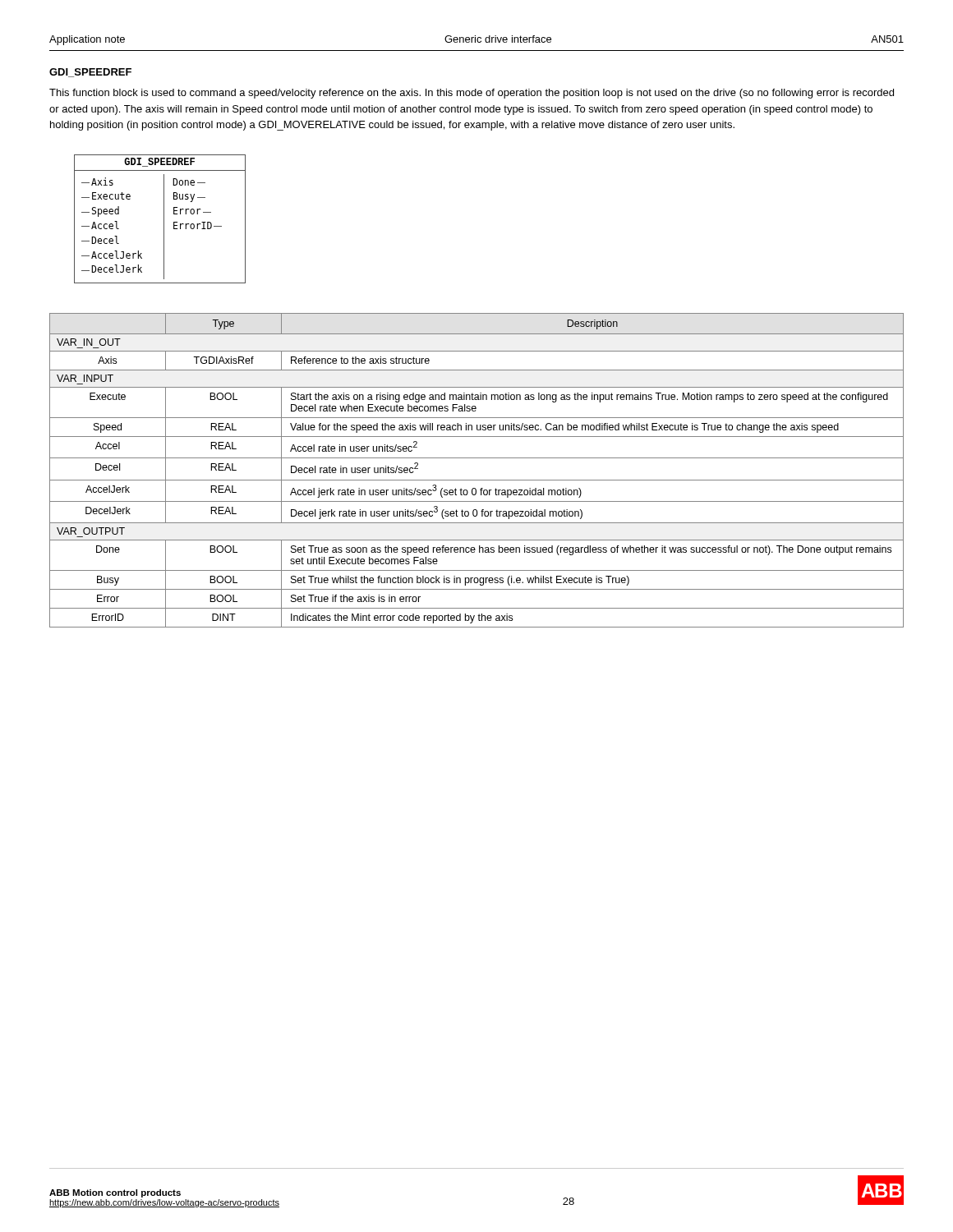Image resolution: width=953 pixels, height=1232 pixels.
Task: Click on the table containing "Set True if the"
Action: [476, 470]
